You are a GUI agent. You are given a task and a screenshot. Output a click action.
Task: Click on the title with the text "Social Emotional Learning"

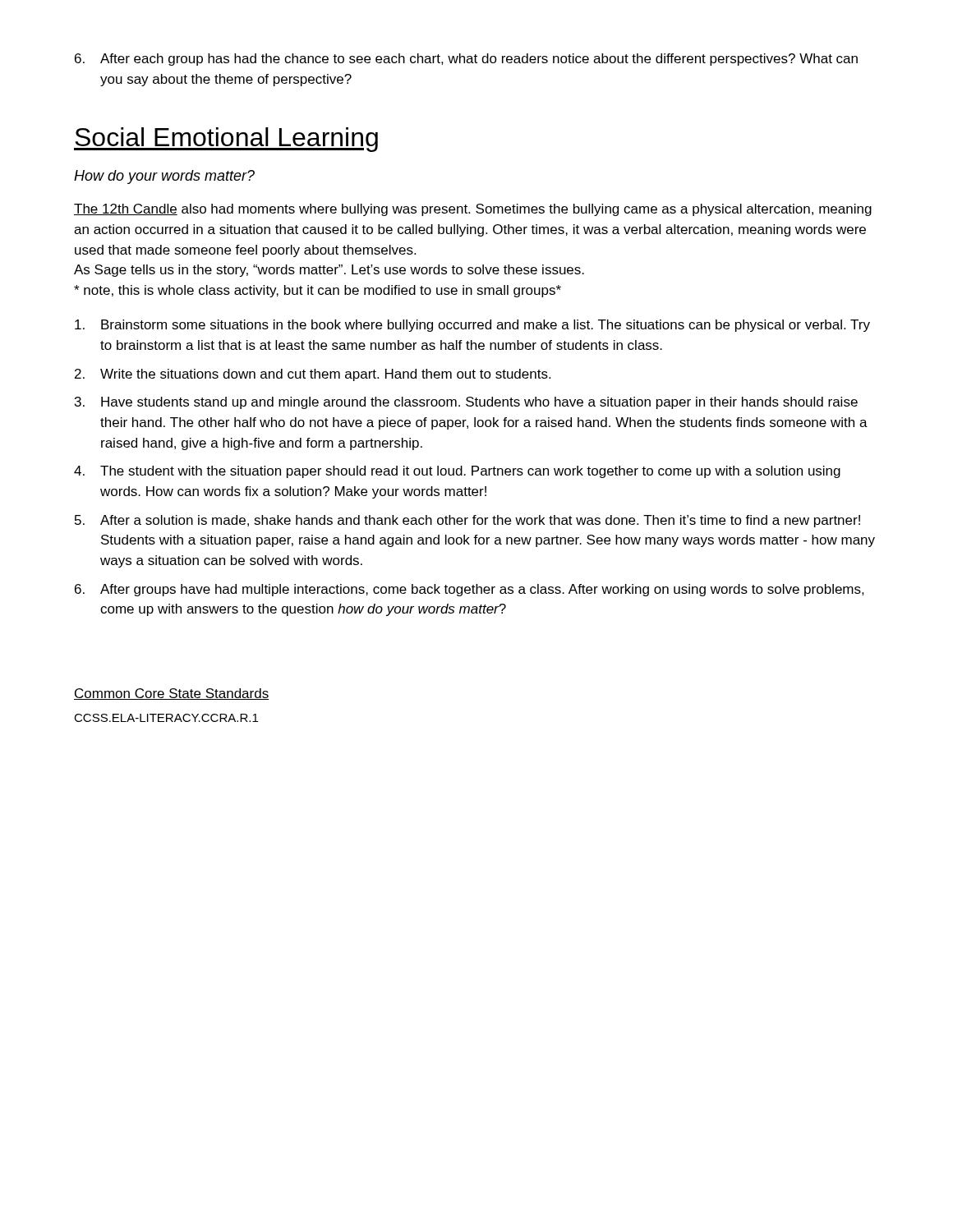point(227,137)
